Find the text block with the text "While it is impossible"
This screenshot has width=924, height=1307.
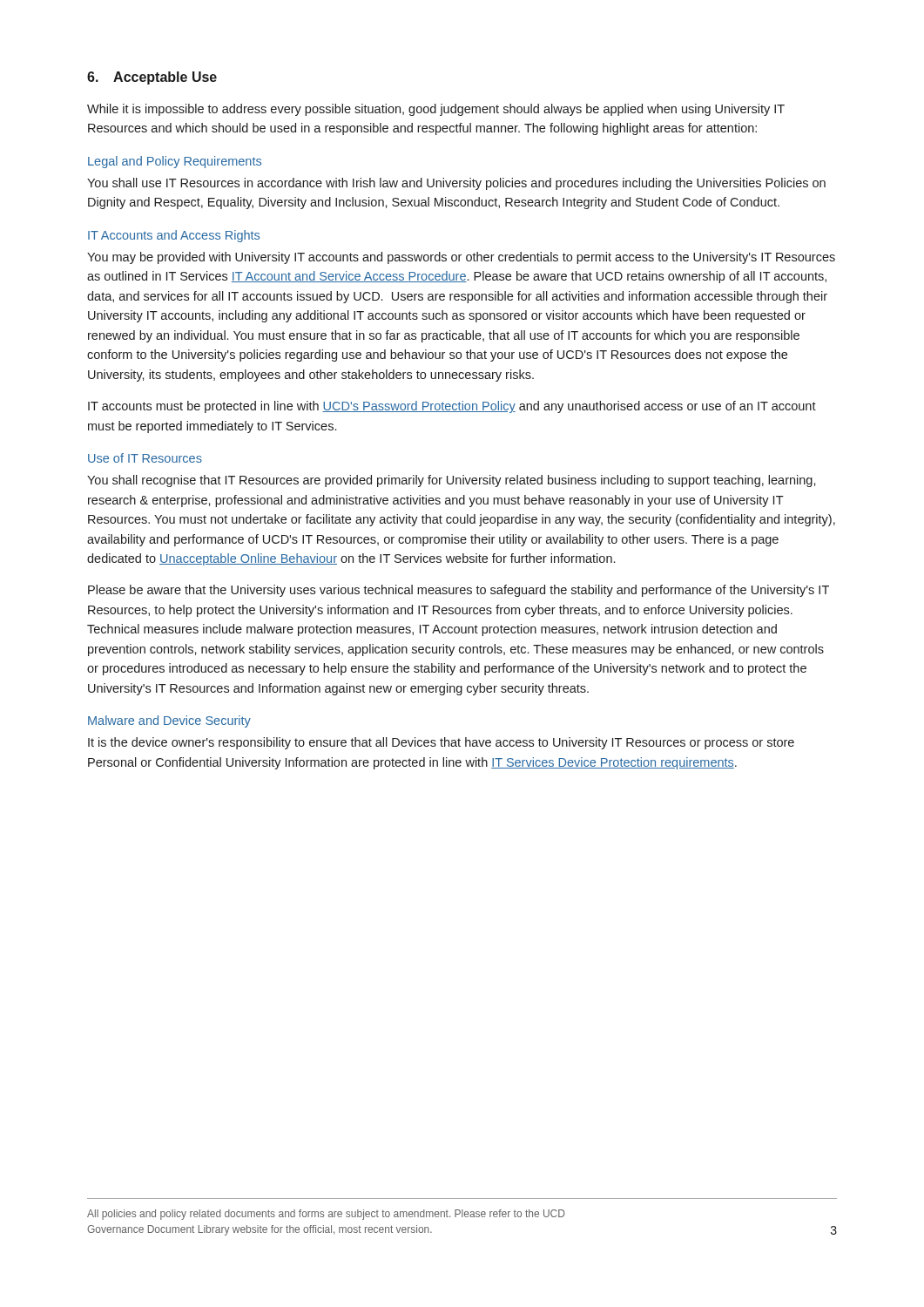[436, 119]
